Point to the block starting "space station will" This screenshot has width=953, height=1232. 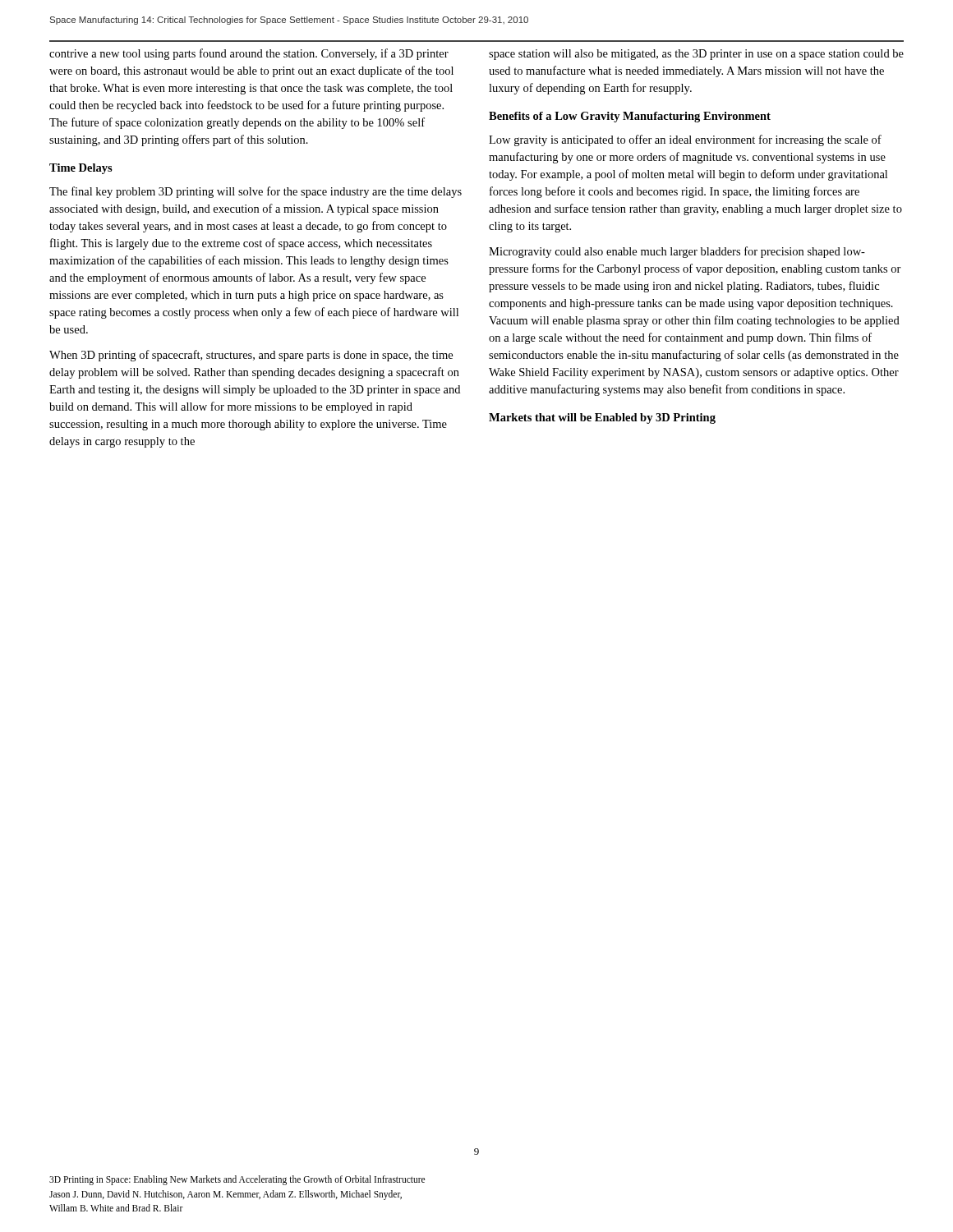pos(696,71)
